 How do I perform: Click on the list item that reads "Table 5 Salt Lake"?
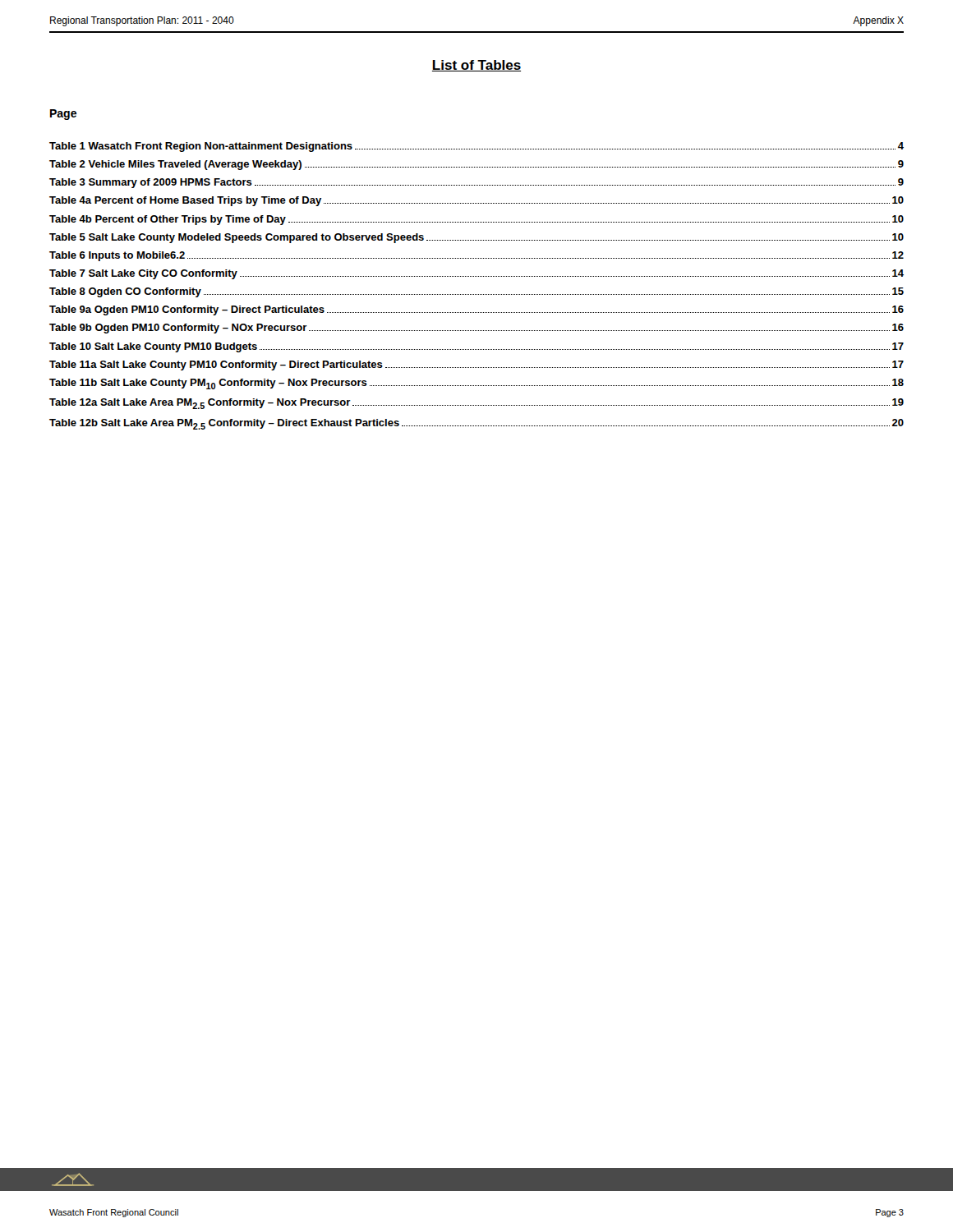coord(476,237)
